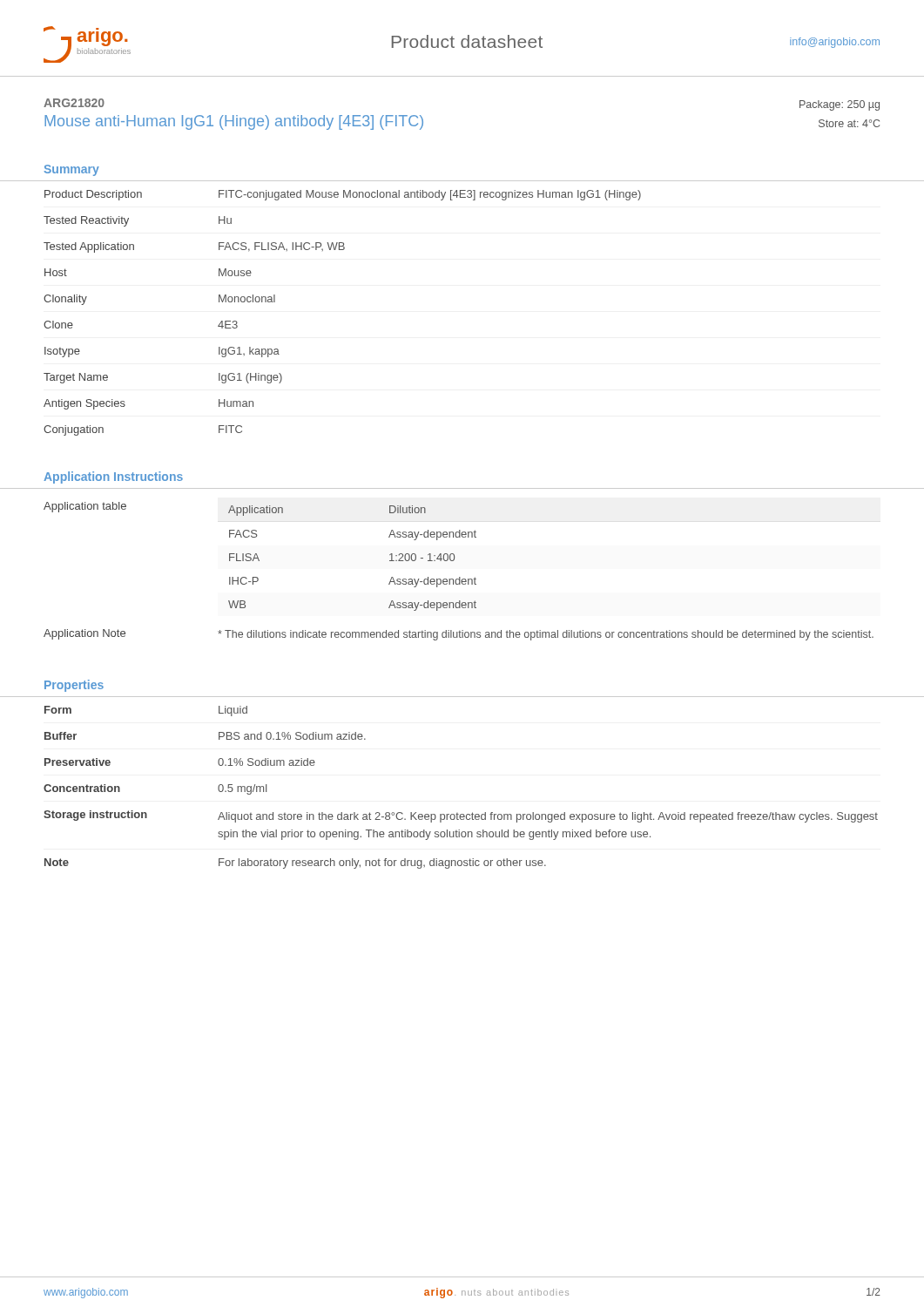
Task: Find the table that mentions "Antigen Species"
Action: coord(462,311)
